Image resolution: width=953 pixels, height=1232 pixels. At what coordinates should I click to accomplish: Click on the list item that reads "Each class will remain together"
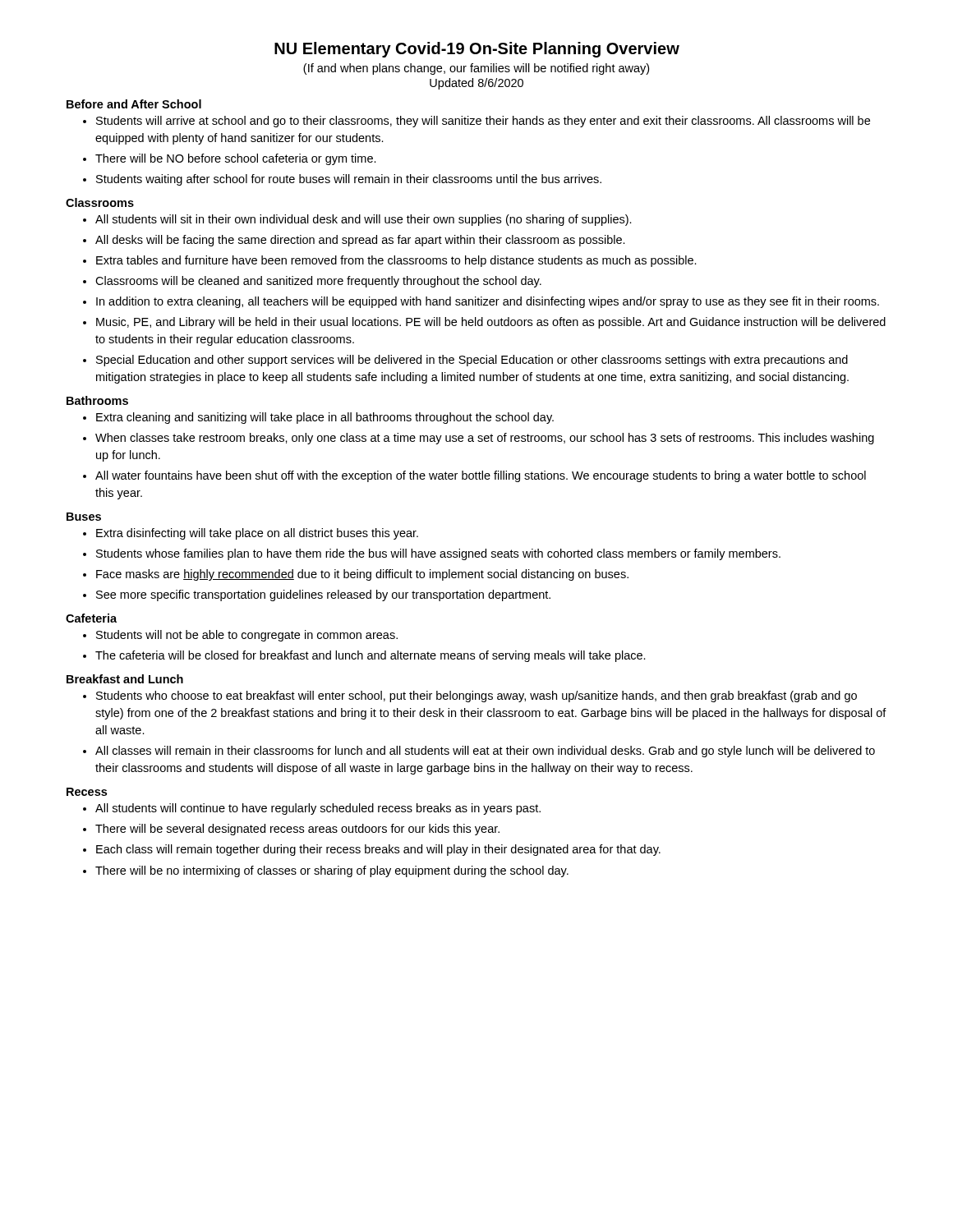pos(476,850)
